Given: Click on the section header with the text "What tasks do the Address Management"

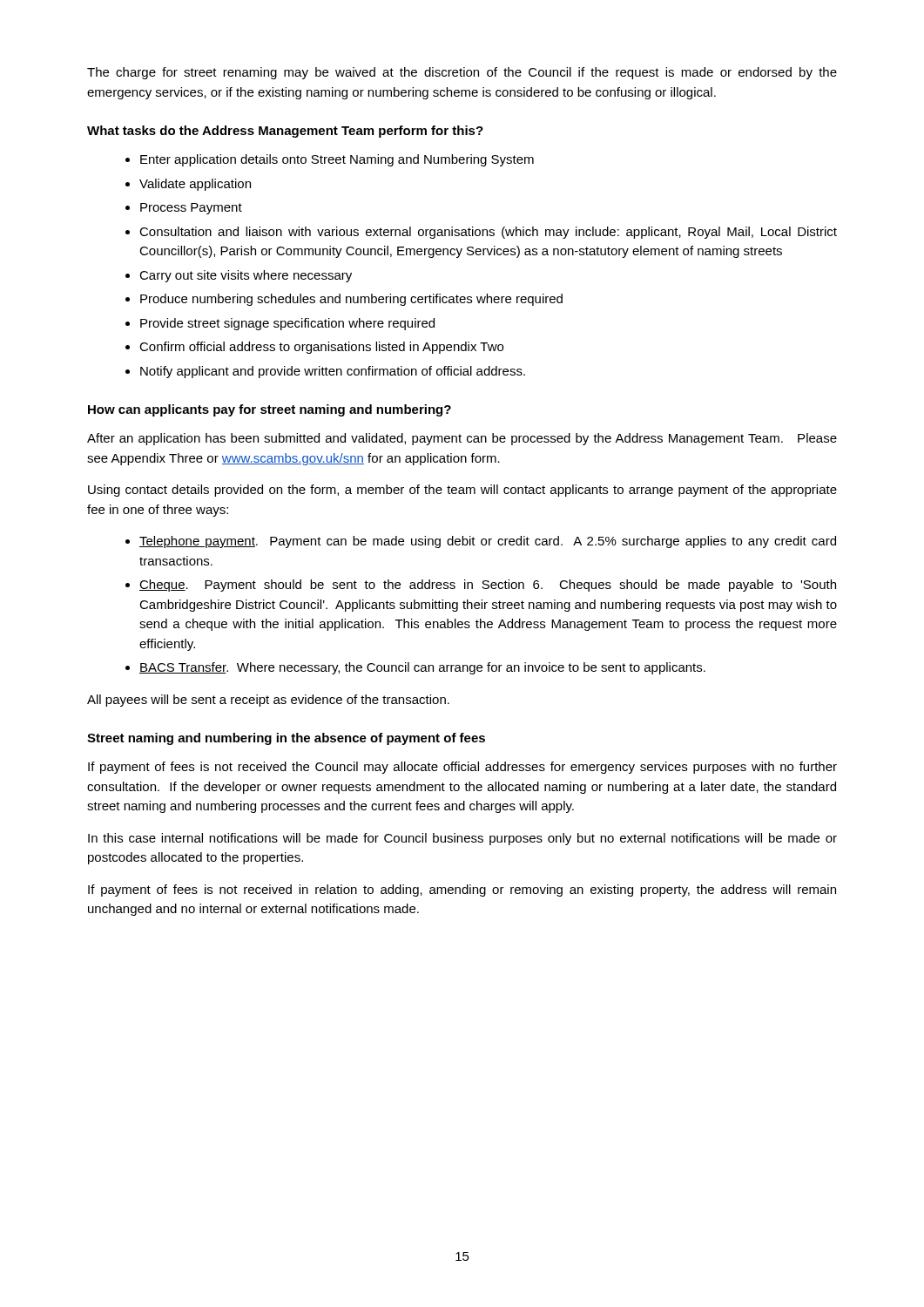Looking at the screenshot, I should (285, 130).
